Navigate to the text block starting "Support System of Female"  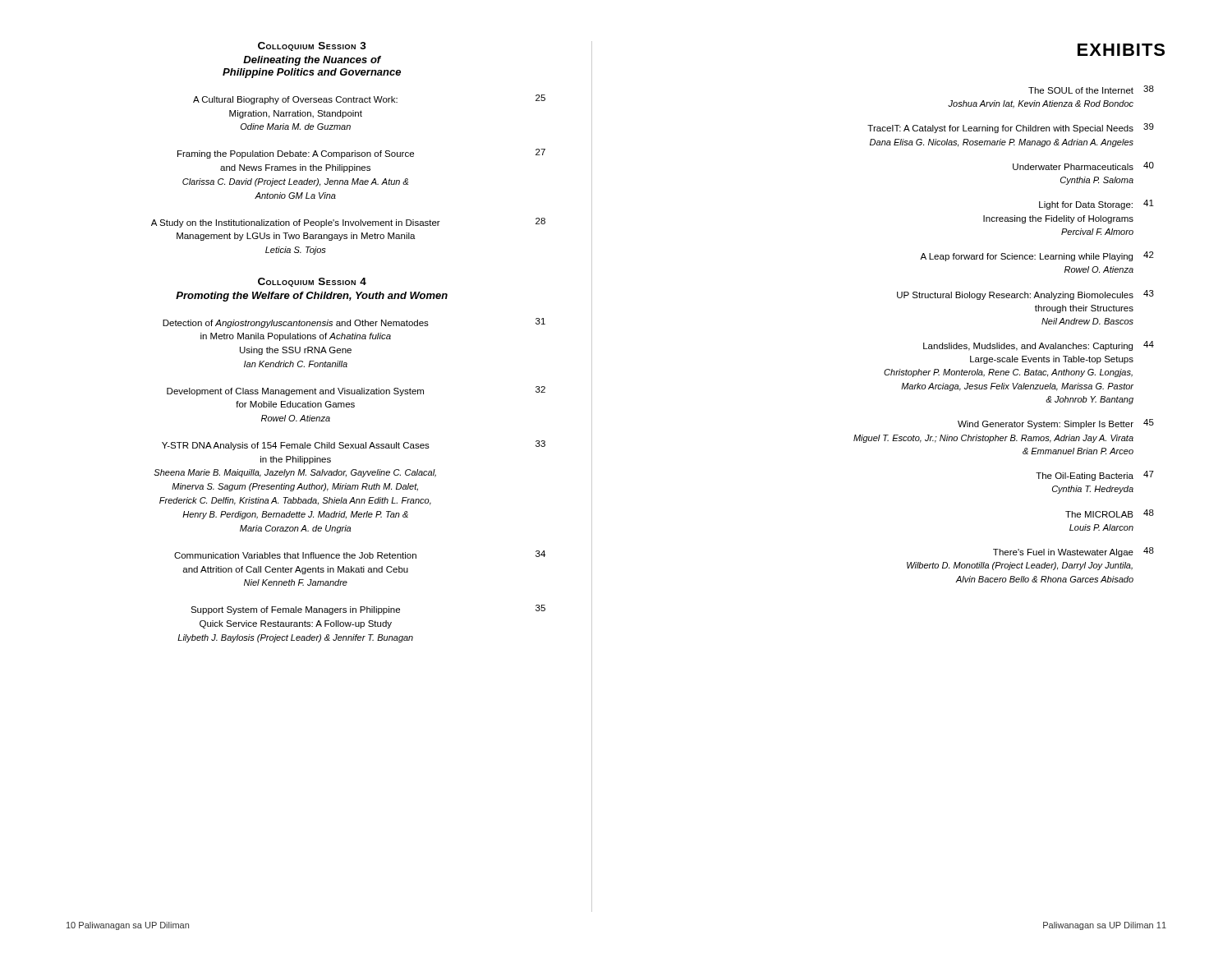click(x=312, y=624)
